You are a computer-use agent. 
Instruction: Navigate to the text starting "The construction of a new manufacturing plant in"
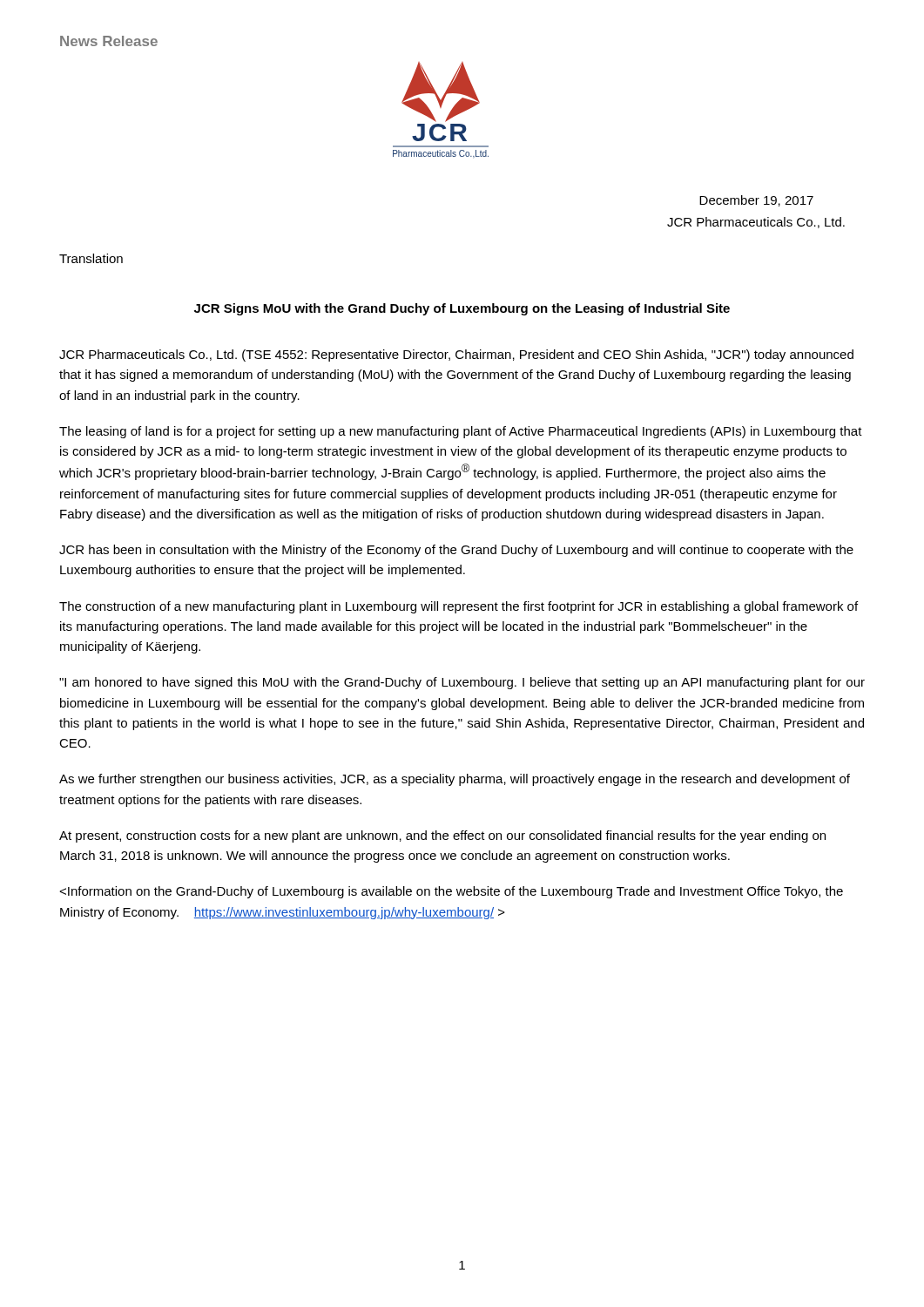point(459,626)
